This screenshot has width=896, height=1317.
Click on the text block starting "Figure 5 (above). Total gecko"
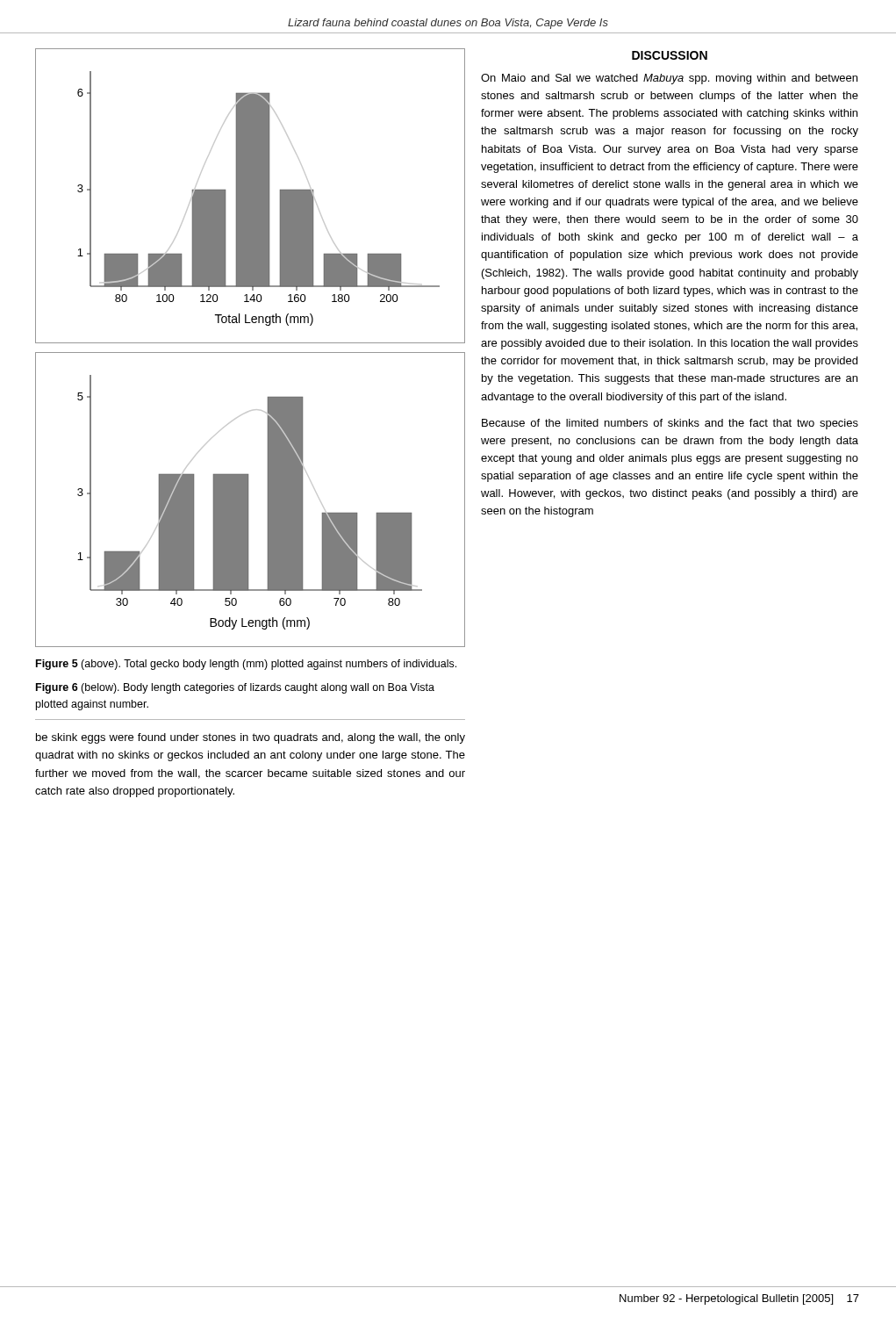click(x=246, y=664)
